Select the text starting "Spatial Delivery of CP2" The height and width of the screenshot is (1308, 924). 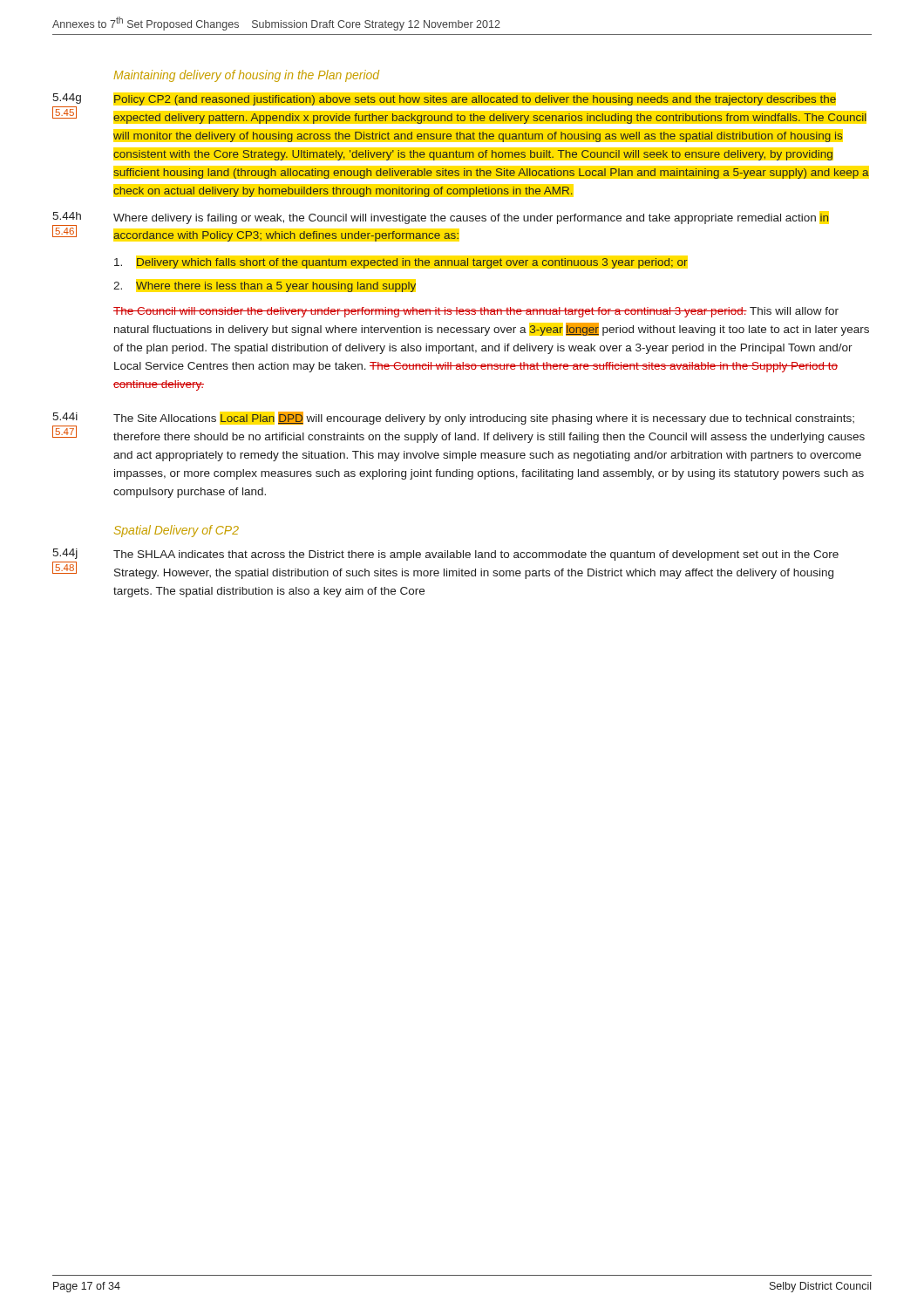pos(176,531)
